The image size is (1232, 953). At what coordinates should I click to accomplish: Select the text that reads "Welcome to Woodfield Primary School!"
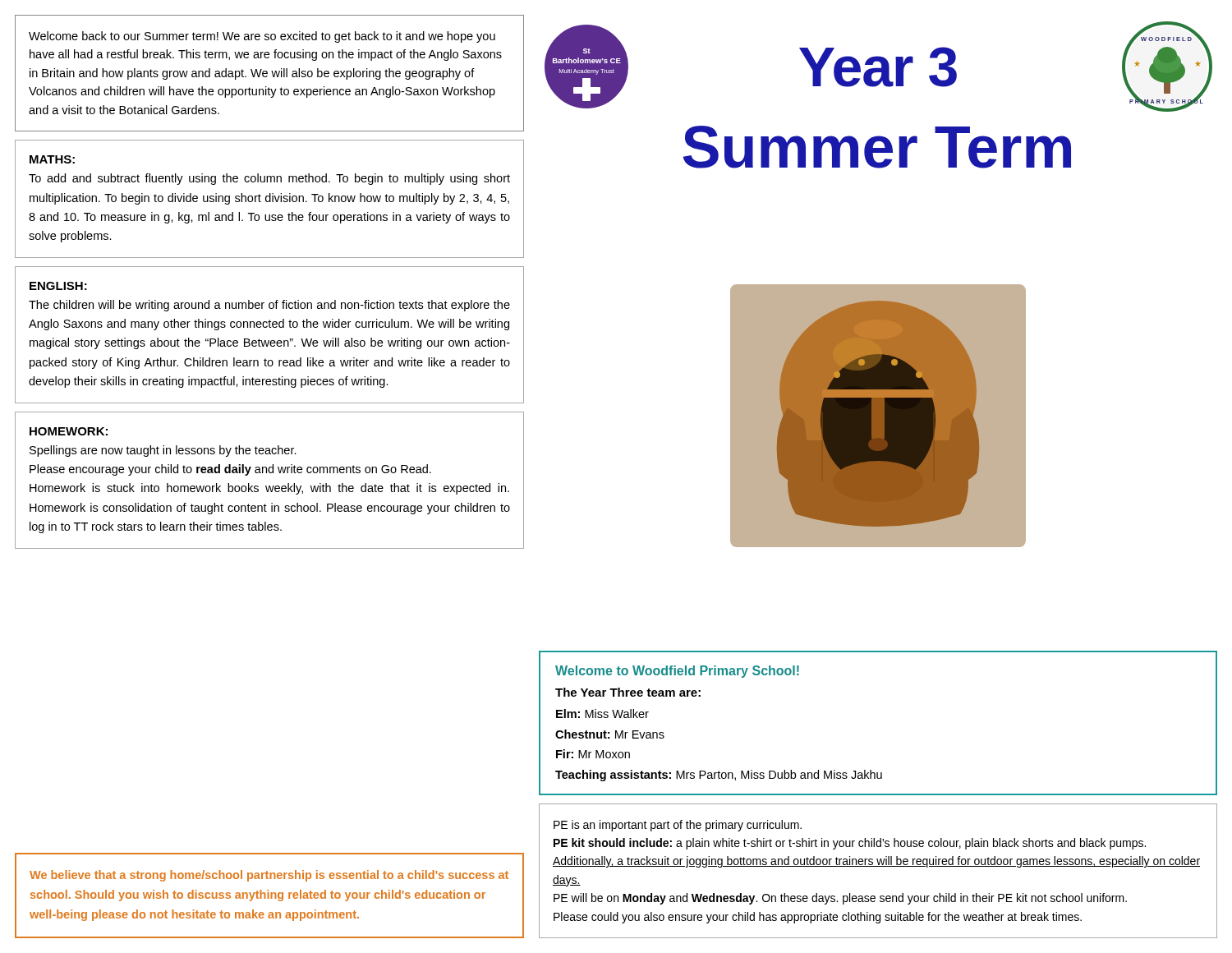pos(678,671)
